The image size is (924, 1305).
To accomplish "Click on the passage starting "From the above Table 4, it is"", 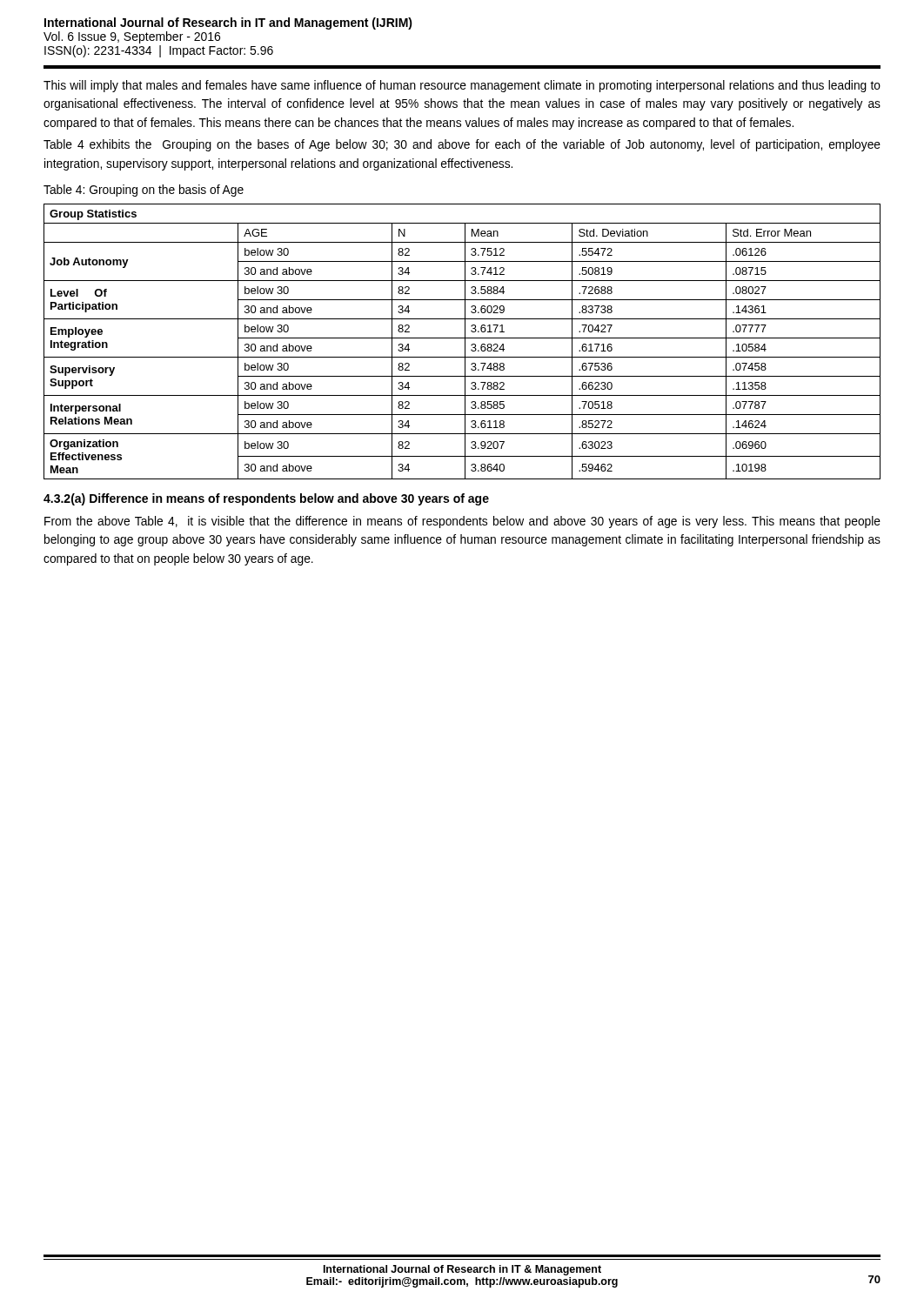I will (462, 540).
